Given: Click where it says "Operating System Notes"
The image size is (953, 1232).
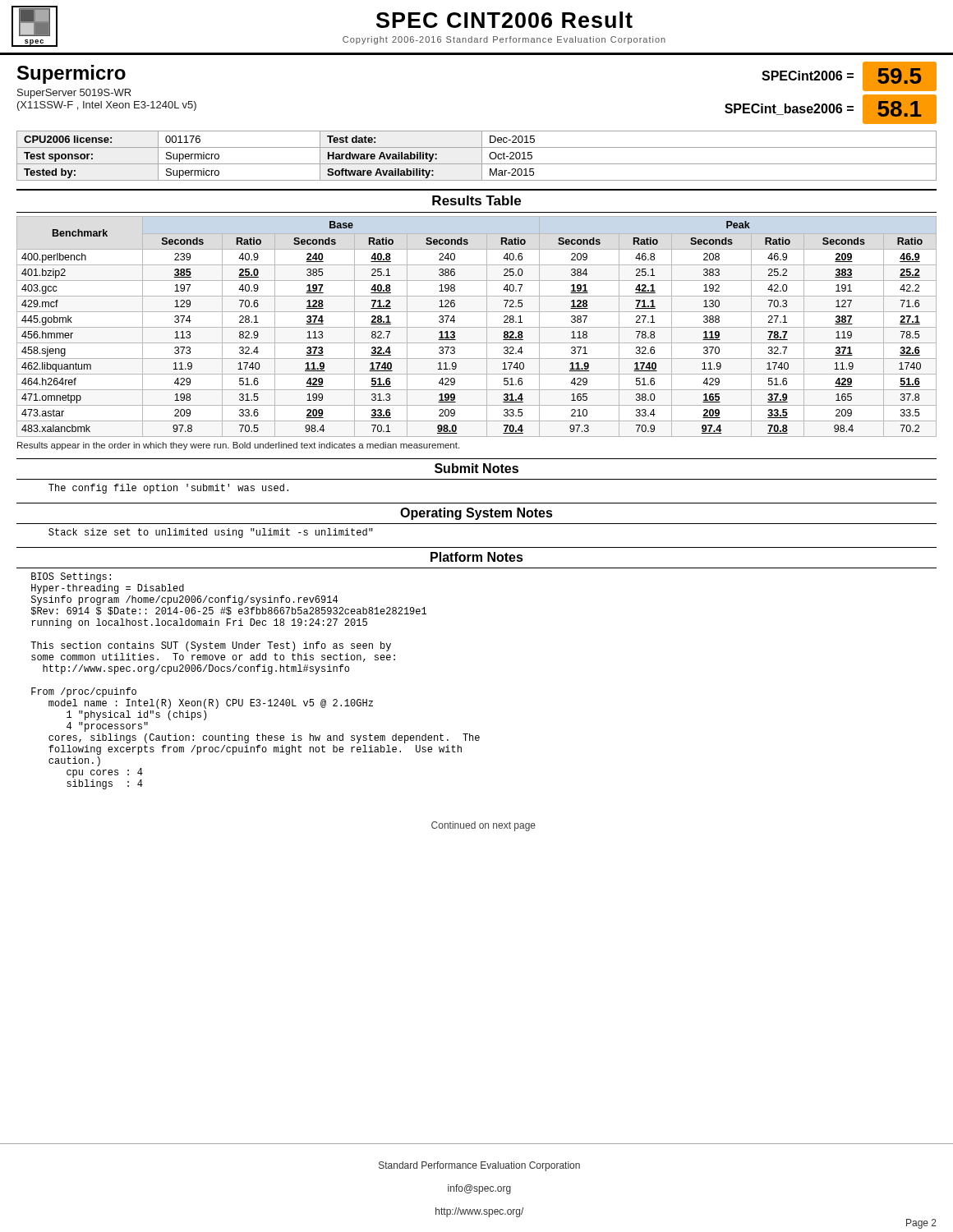Looking at the screenshot, I should pyautogui.click(x=476, y=513).
